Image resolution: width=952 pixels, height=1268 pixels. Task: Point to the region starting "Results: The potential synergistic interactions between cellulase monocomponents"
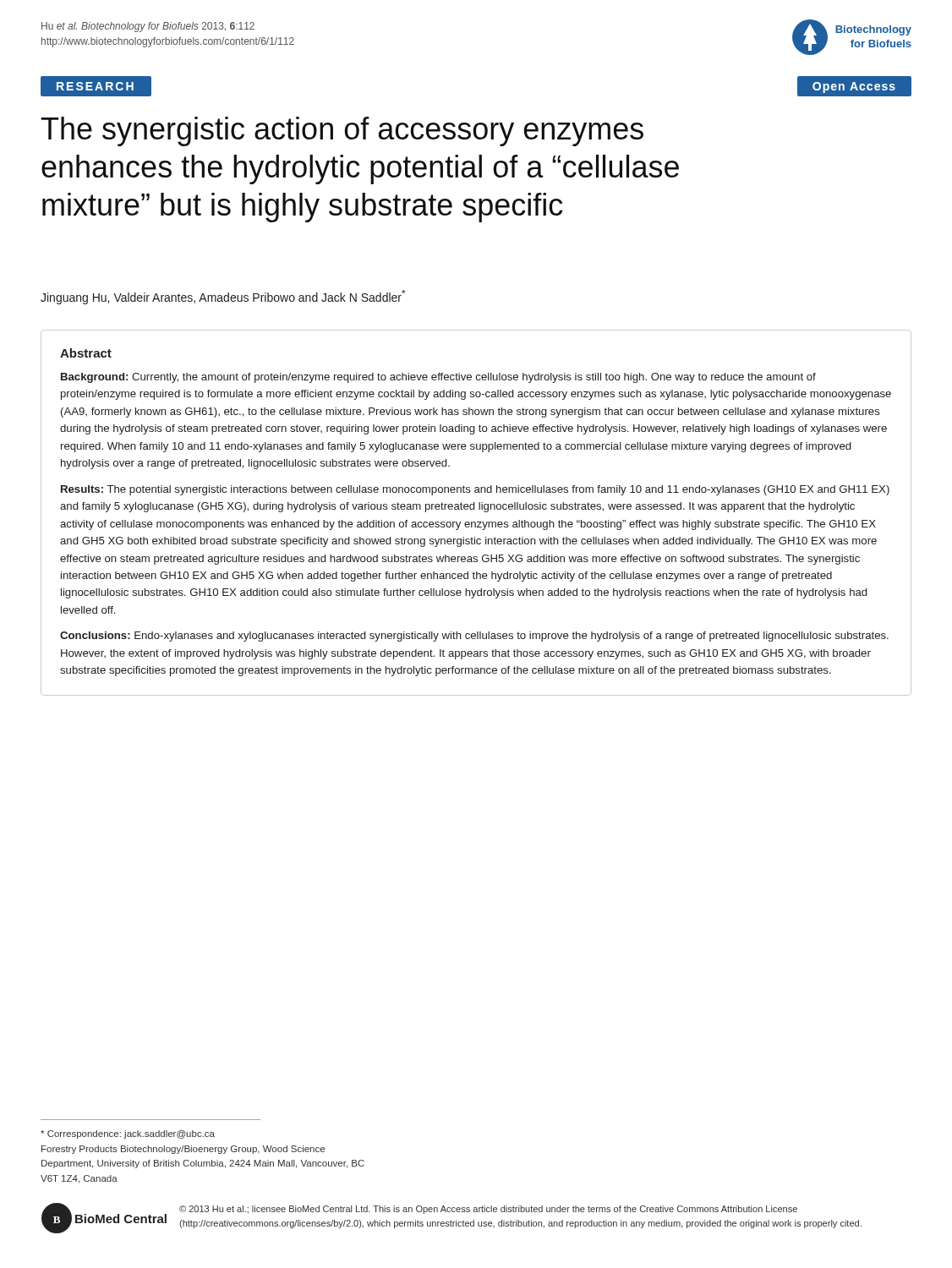pos(475,549)
